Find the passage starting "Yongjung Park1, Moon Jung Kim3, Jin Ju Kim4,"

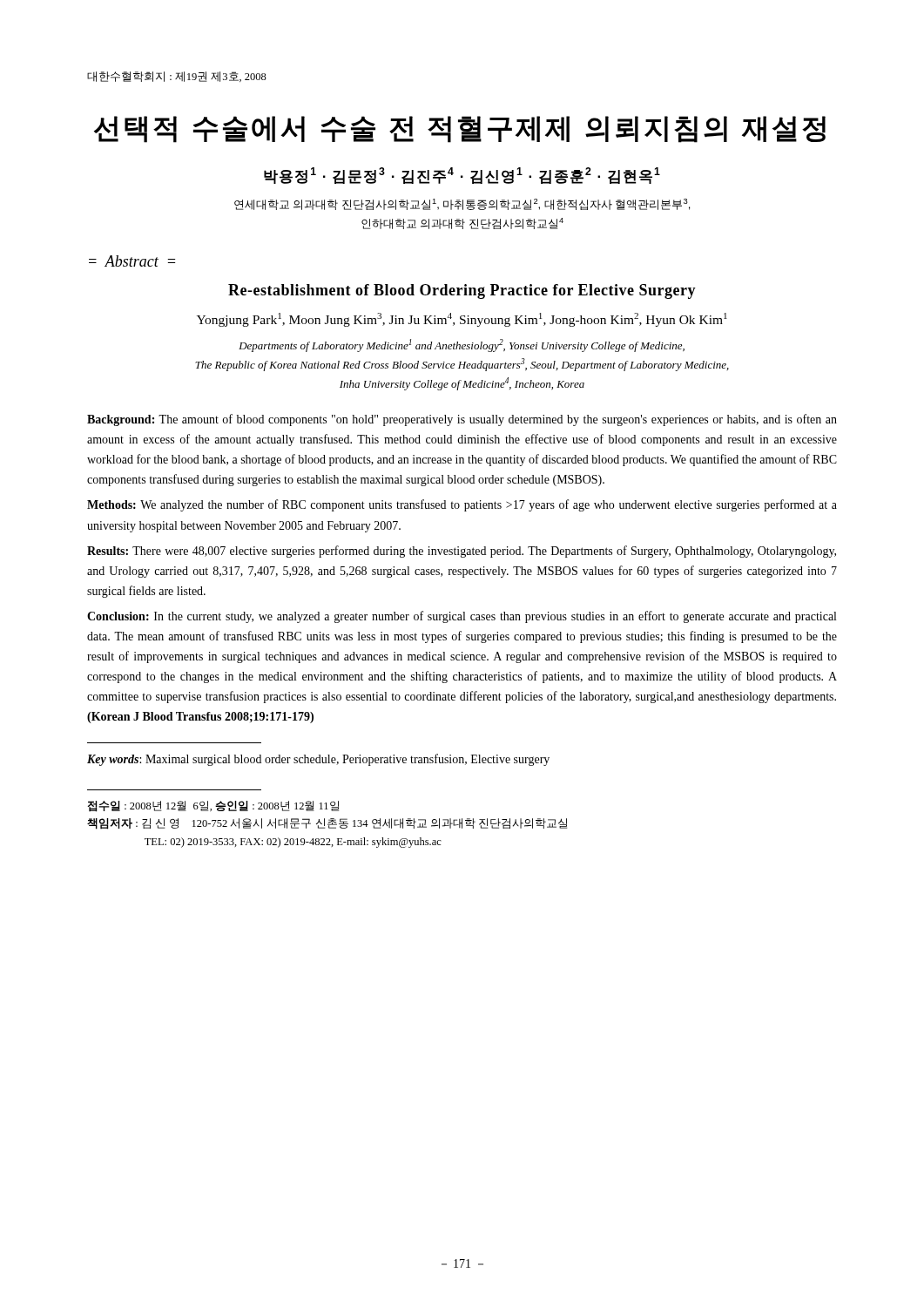coord(462,319)
